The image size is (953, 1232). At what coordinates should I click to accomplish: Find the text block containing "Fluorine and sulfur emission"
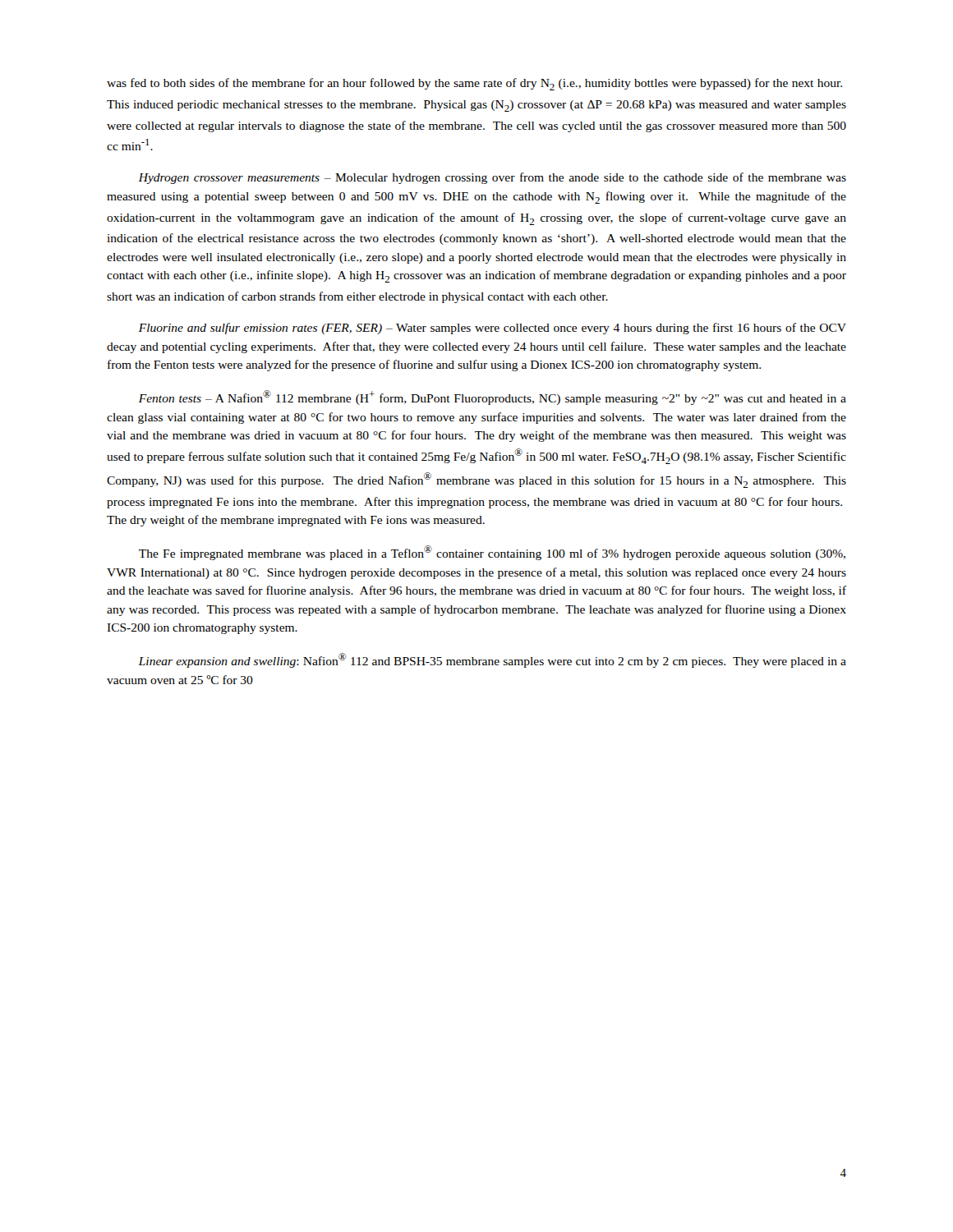[x=476, y=346]
